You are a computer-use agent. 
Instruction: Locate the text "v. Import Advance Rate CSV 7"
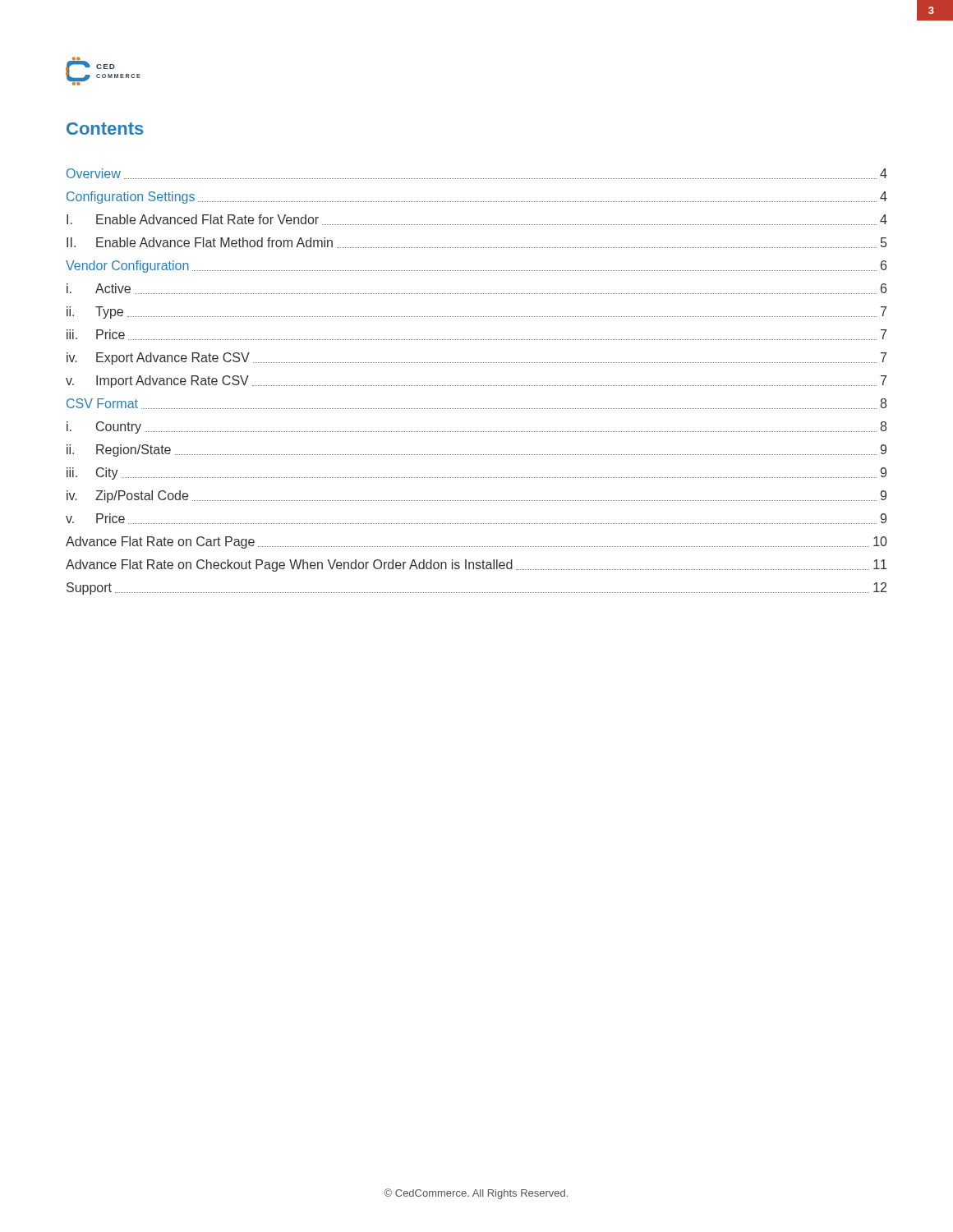tap(476, 381)
